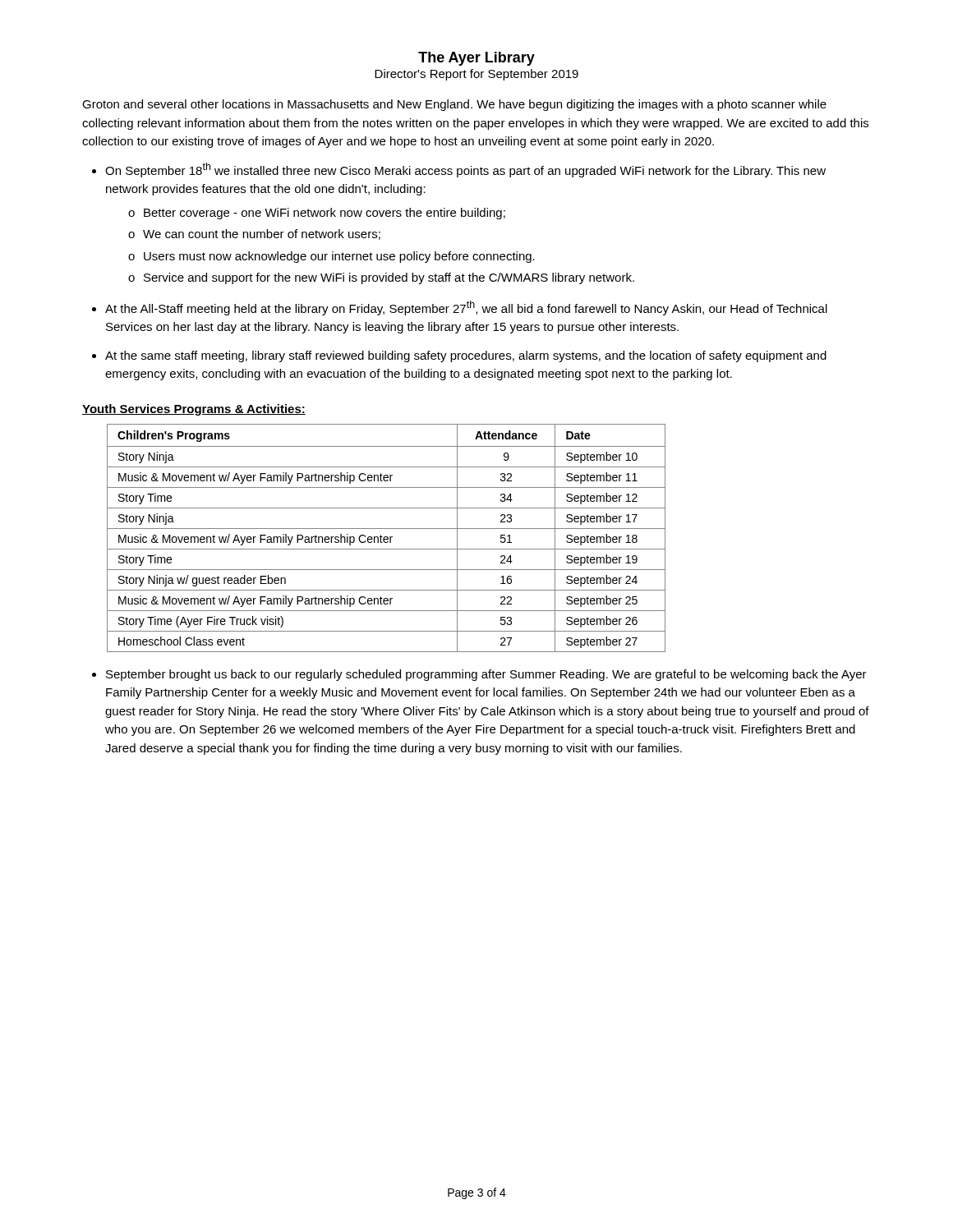Find "Youth Services Programs & Activities:" on this page

[x=194, y=408]
